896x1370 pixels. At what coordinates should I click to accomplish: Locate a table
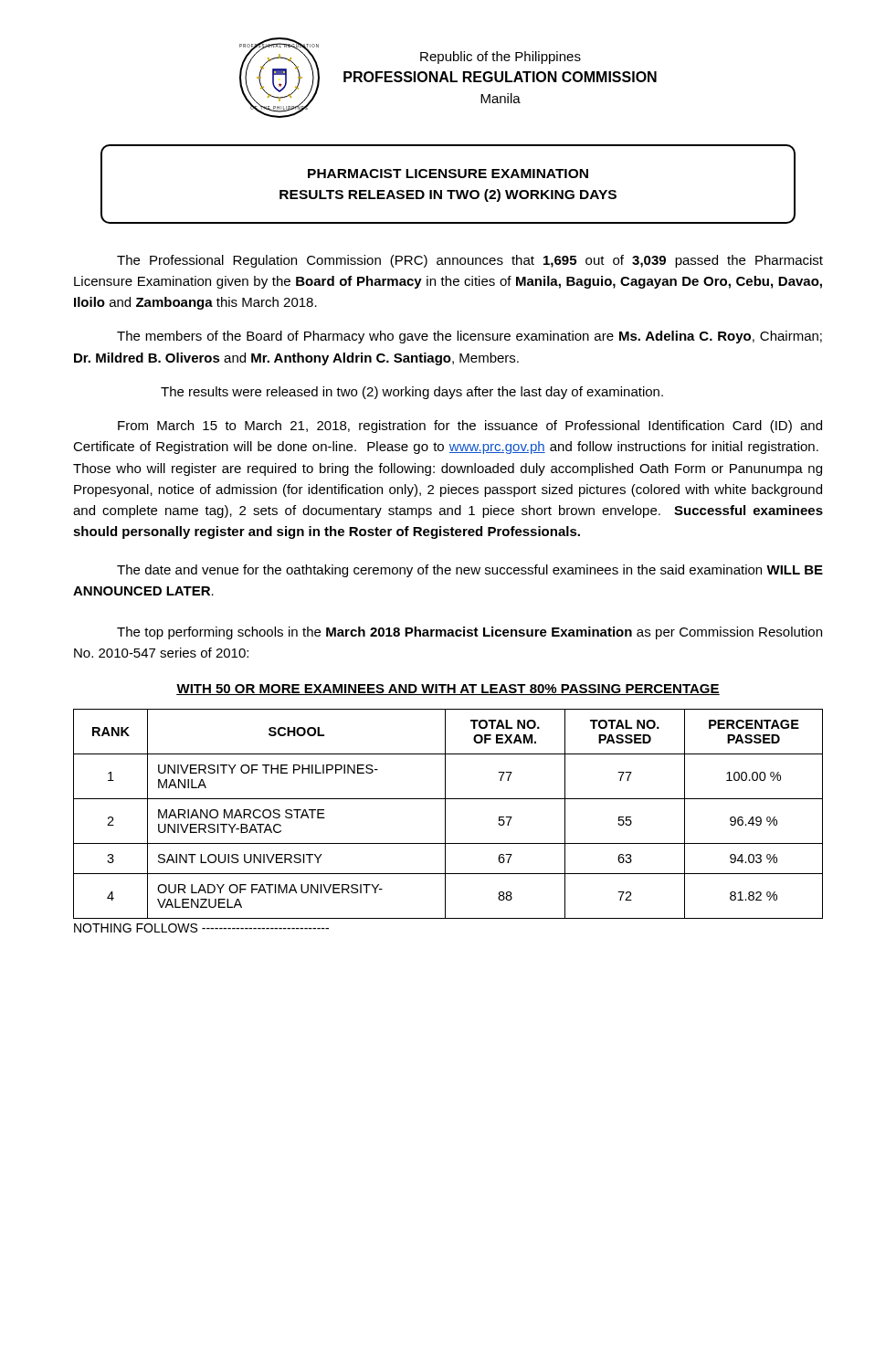click(x=448, y=813)
